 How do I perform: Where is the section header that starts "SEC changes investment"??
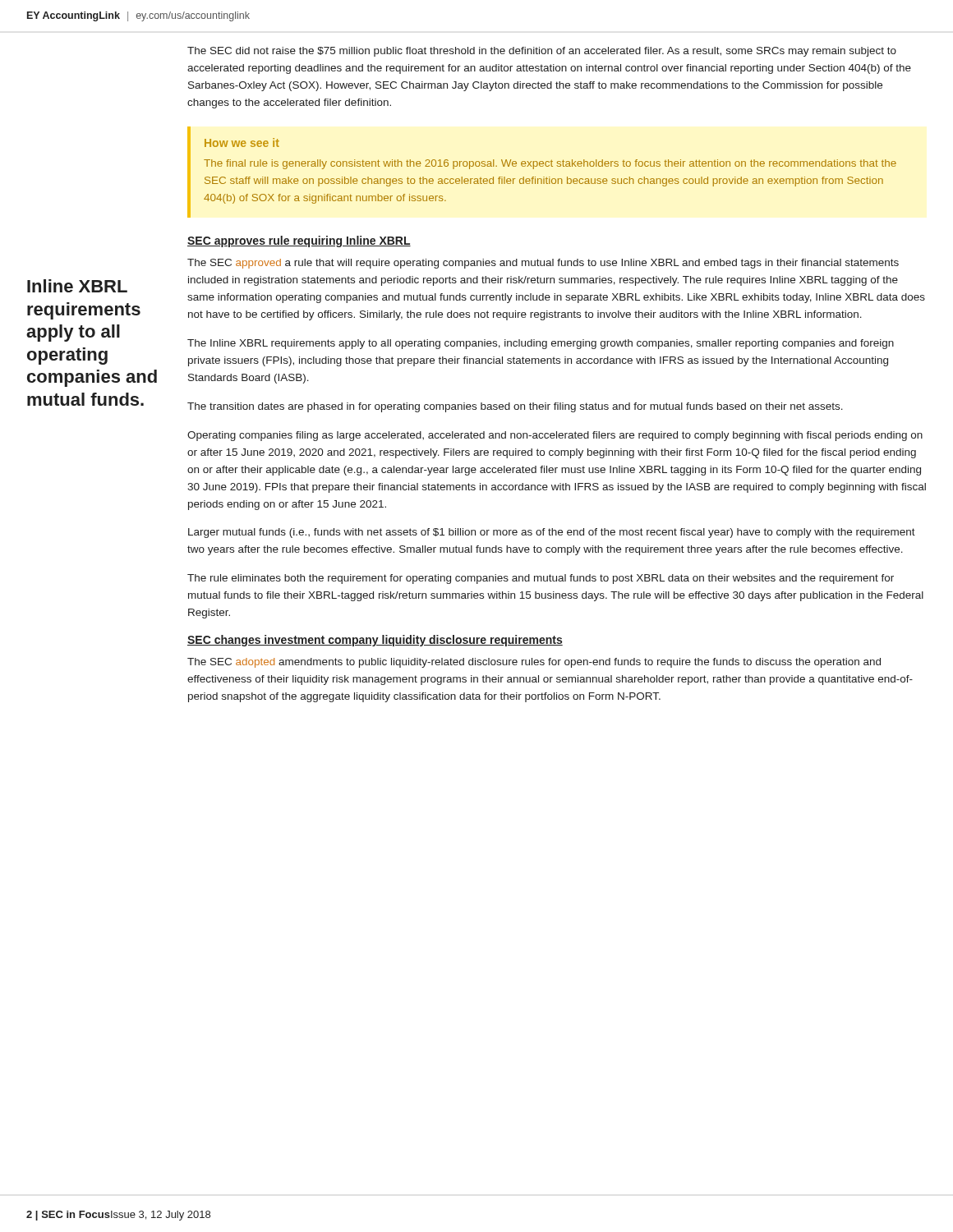tap(375, 640)
